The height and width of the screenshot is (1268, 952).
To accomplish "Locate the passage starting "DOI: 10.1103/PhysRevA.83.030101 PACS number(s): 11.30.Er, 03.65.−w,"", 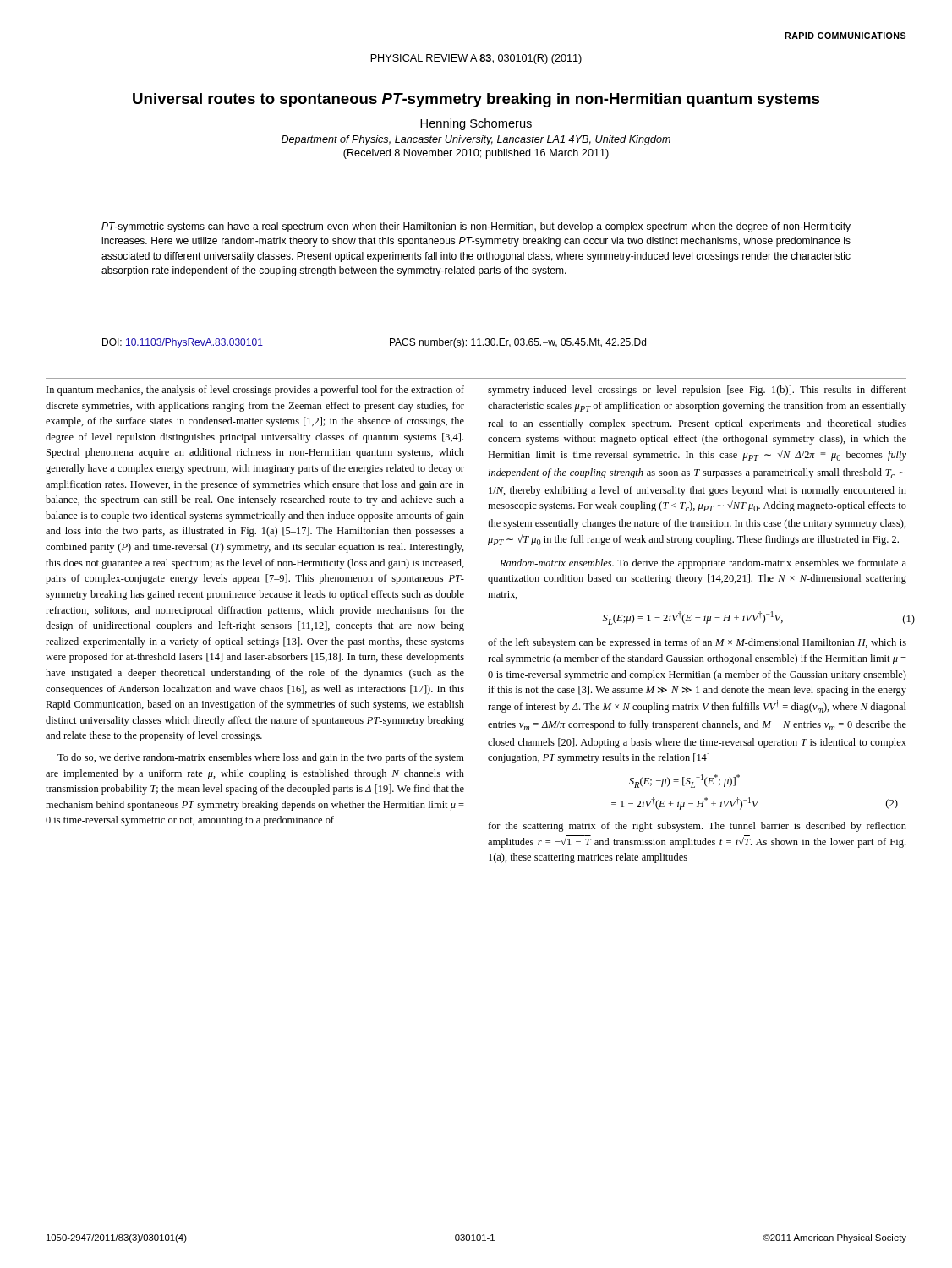I will (x=476, y=342).
